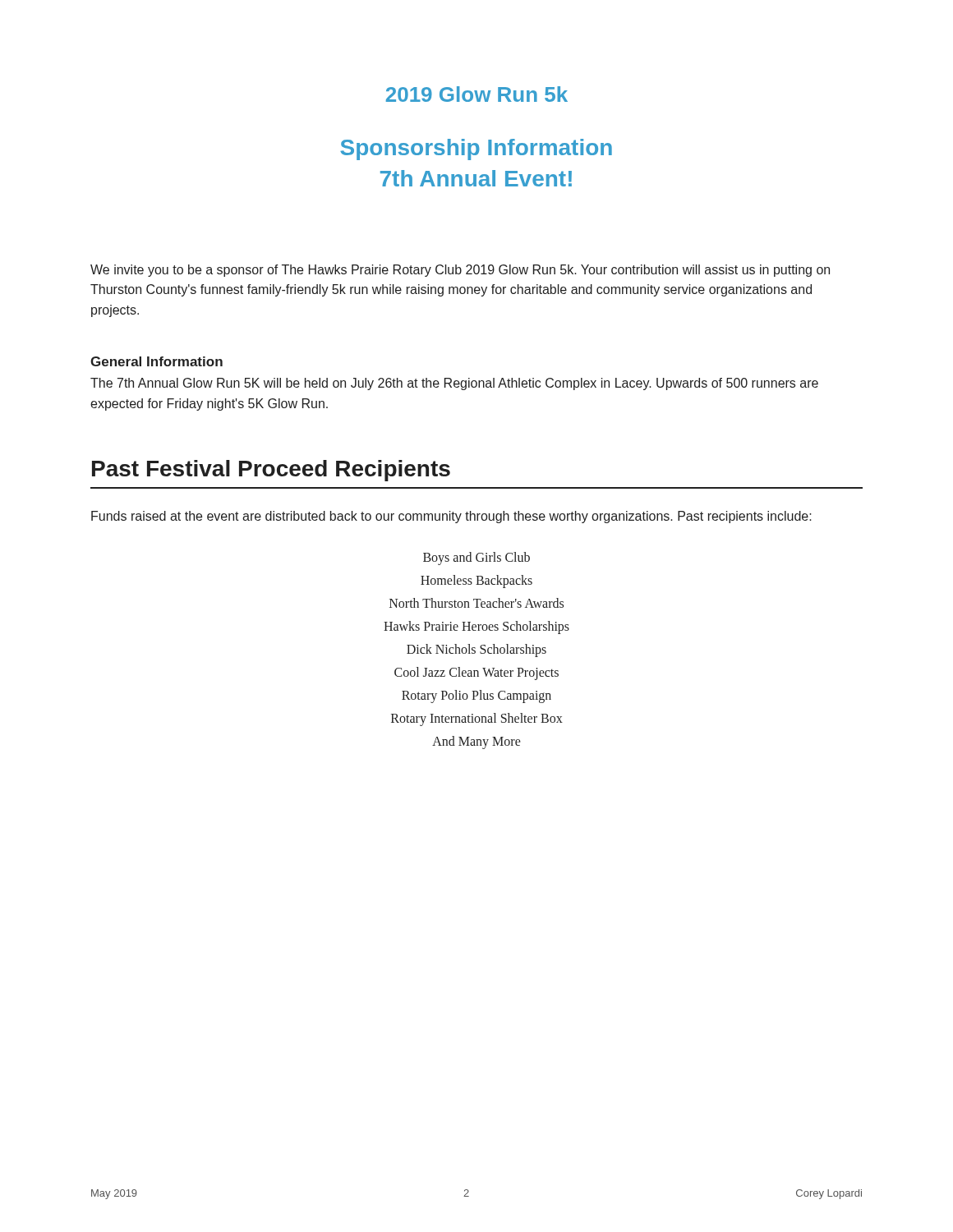Find the list item that reads "Homeless Backpacks"
The width and height of the screenshot is (953, 1232).
(476, 581)
